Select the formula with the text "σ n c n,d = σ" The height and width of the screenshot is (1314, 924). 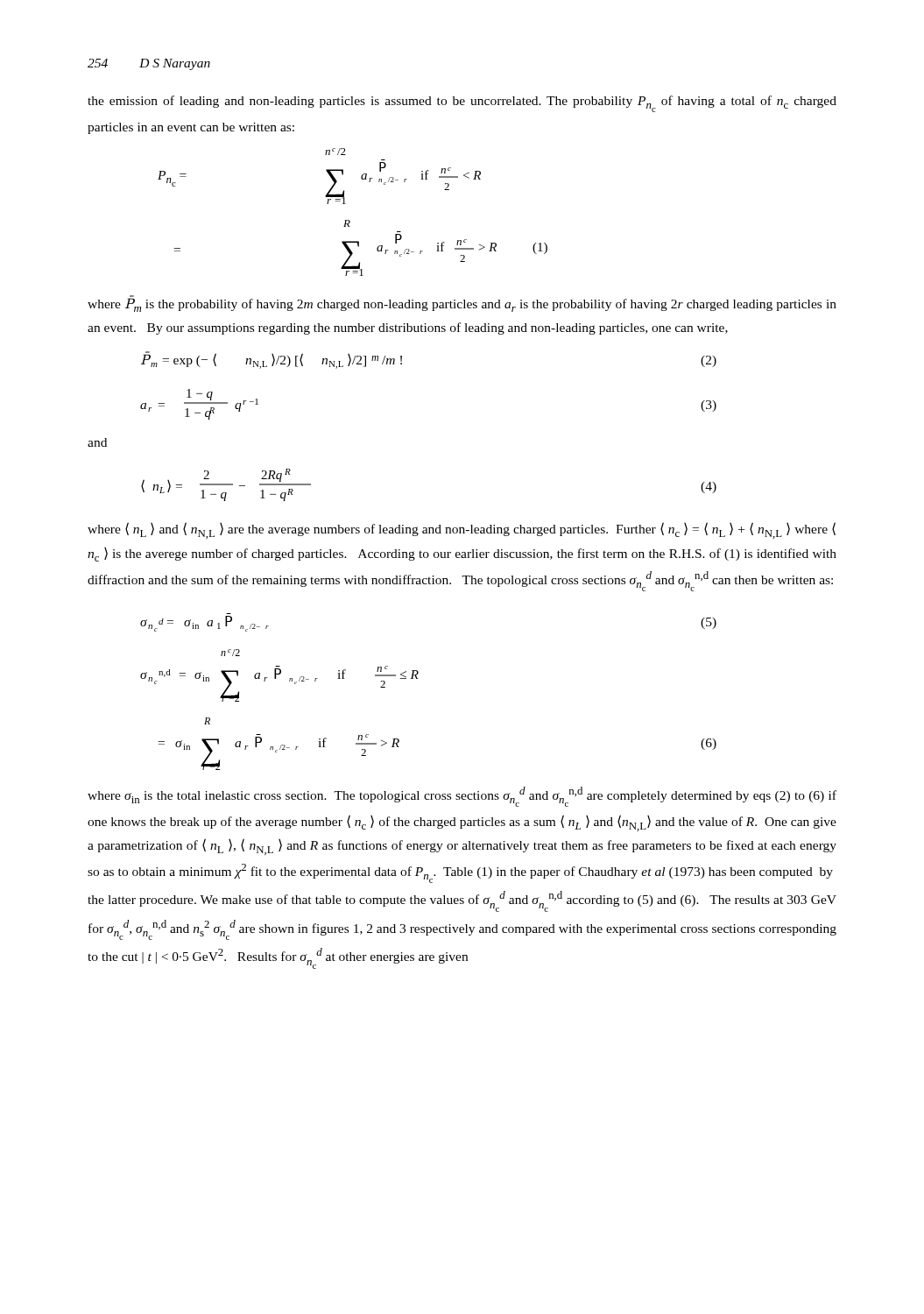(230, 653)
